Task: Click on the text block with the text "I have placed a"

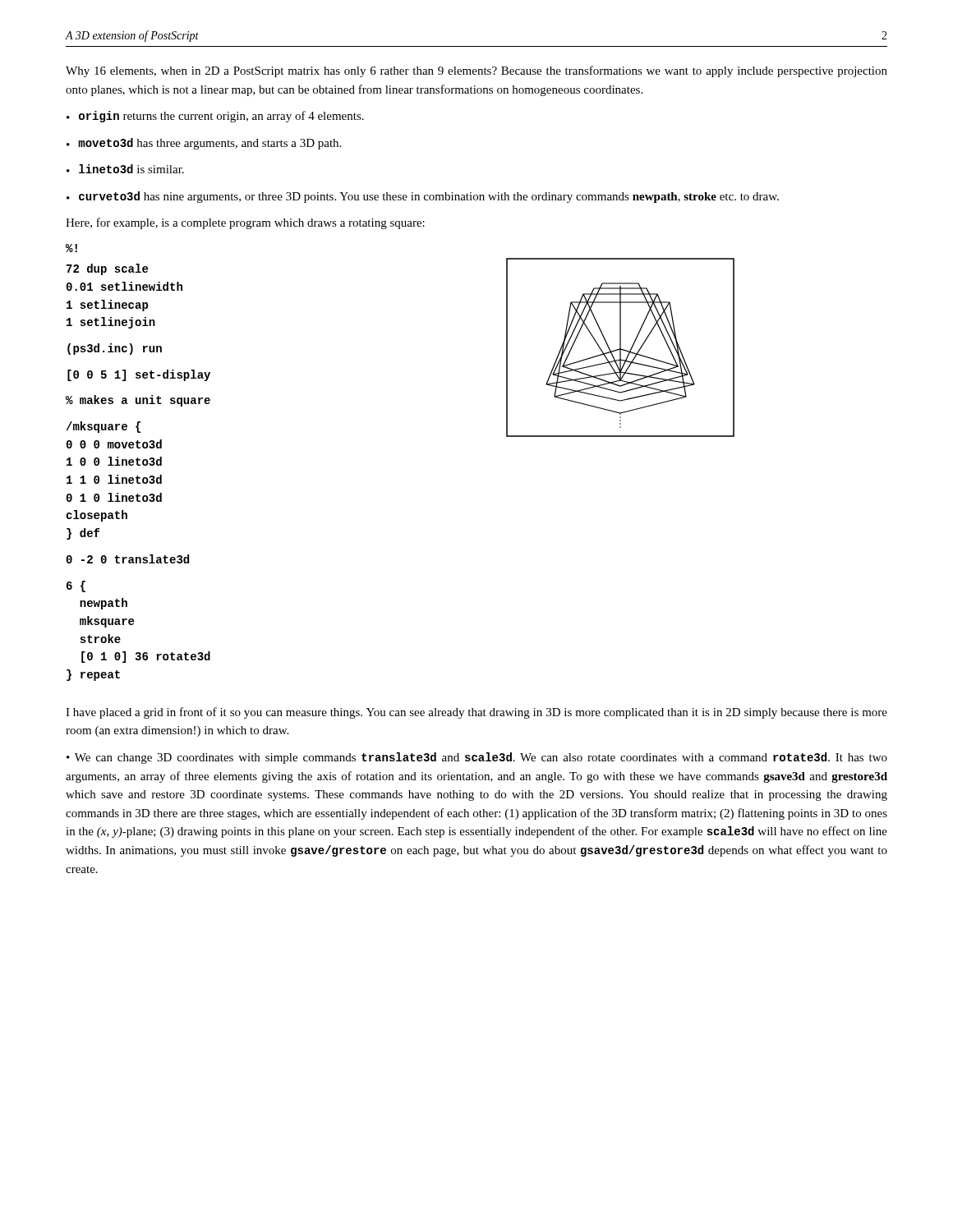Action: 476,721
